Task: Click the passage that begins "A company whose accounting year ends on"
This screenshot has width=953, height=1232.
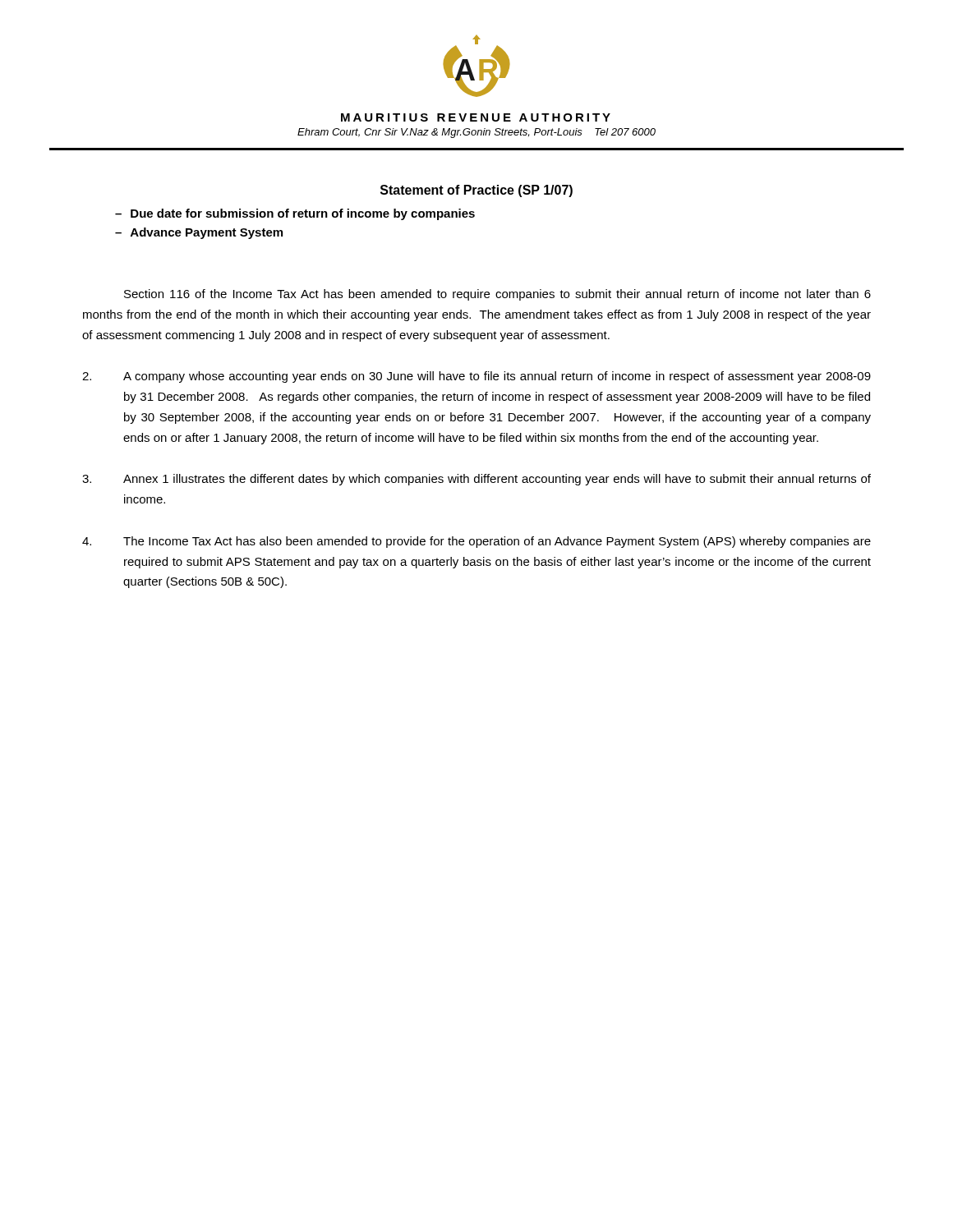Action: pyautogui.click(x=476, y=407)
